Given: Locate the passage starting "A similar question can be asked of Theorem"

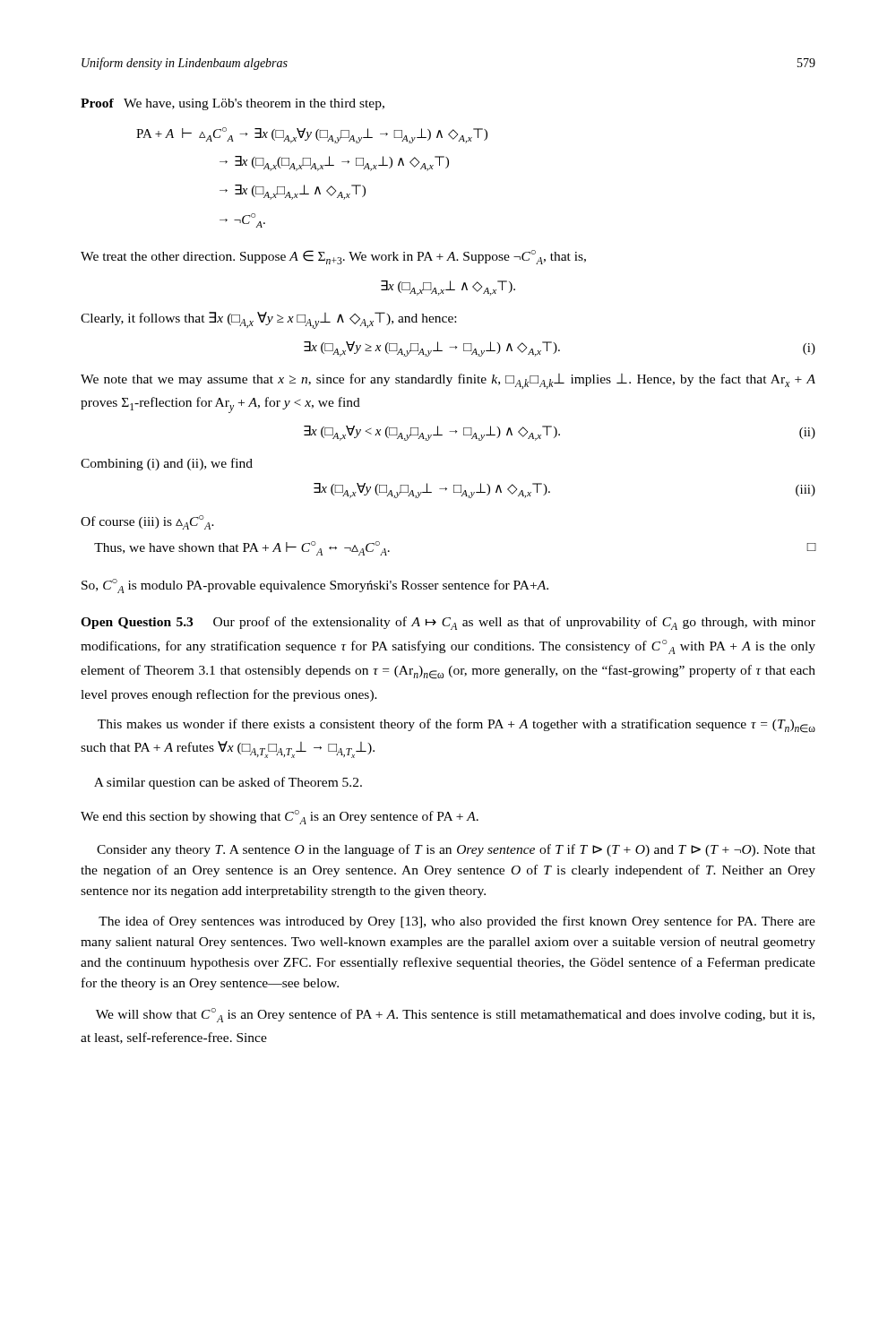Looking at the screenshot, I should (x=222, y=782).
